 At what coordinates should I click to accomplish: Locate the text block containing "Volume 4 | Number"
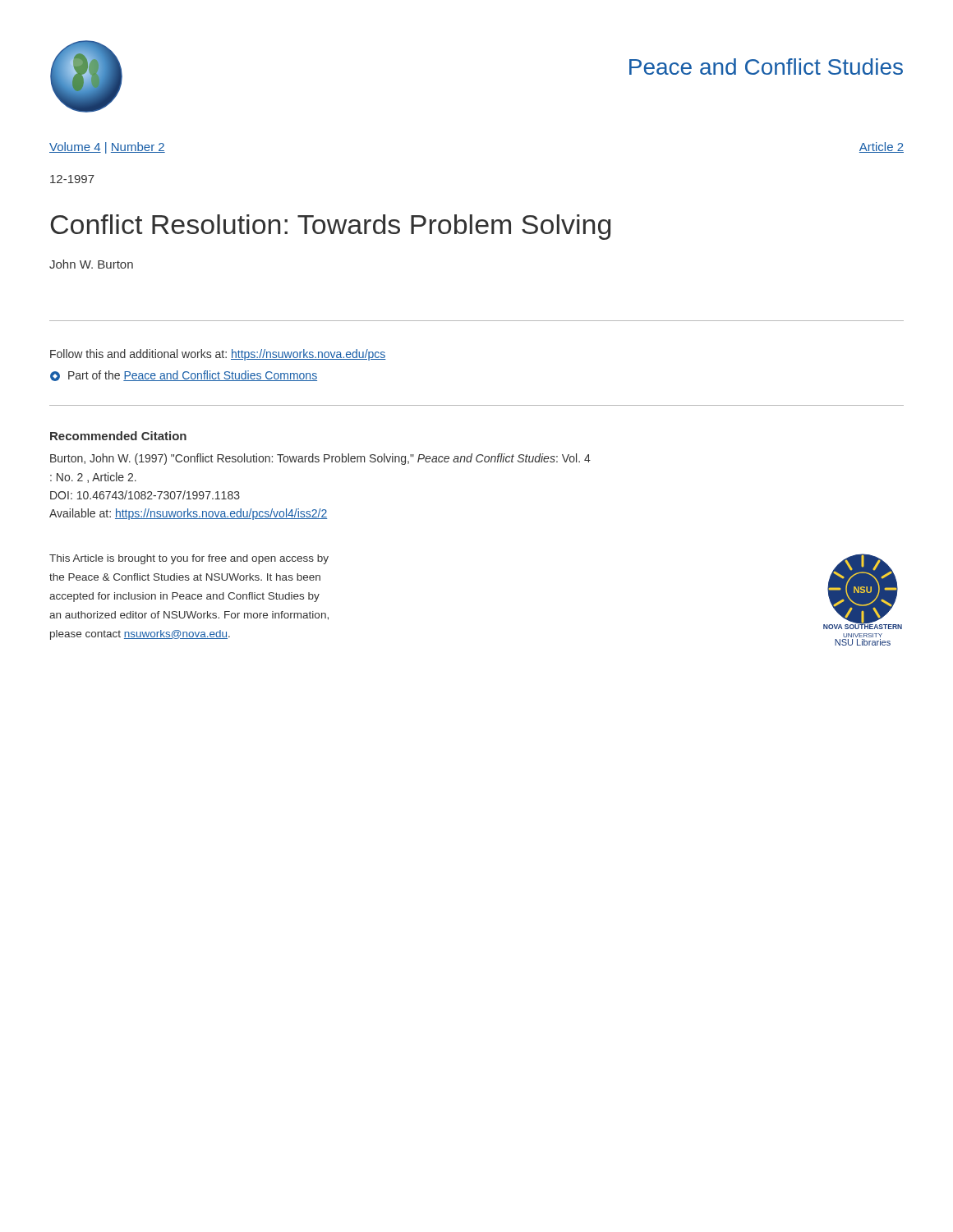click(107, 147)
